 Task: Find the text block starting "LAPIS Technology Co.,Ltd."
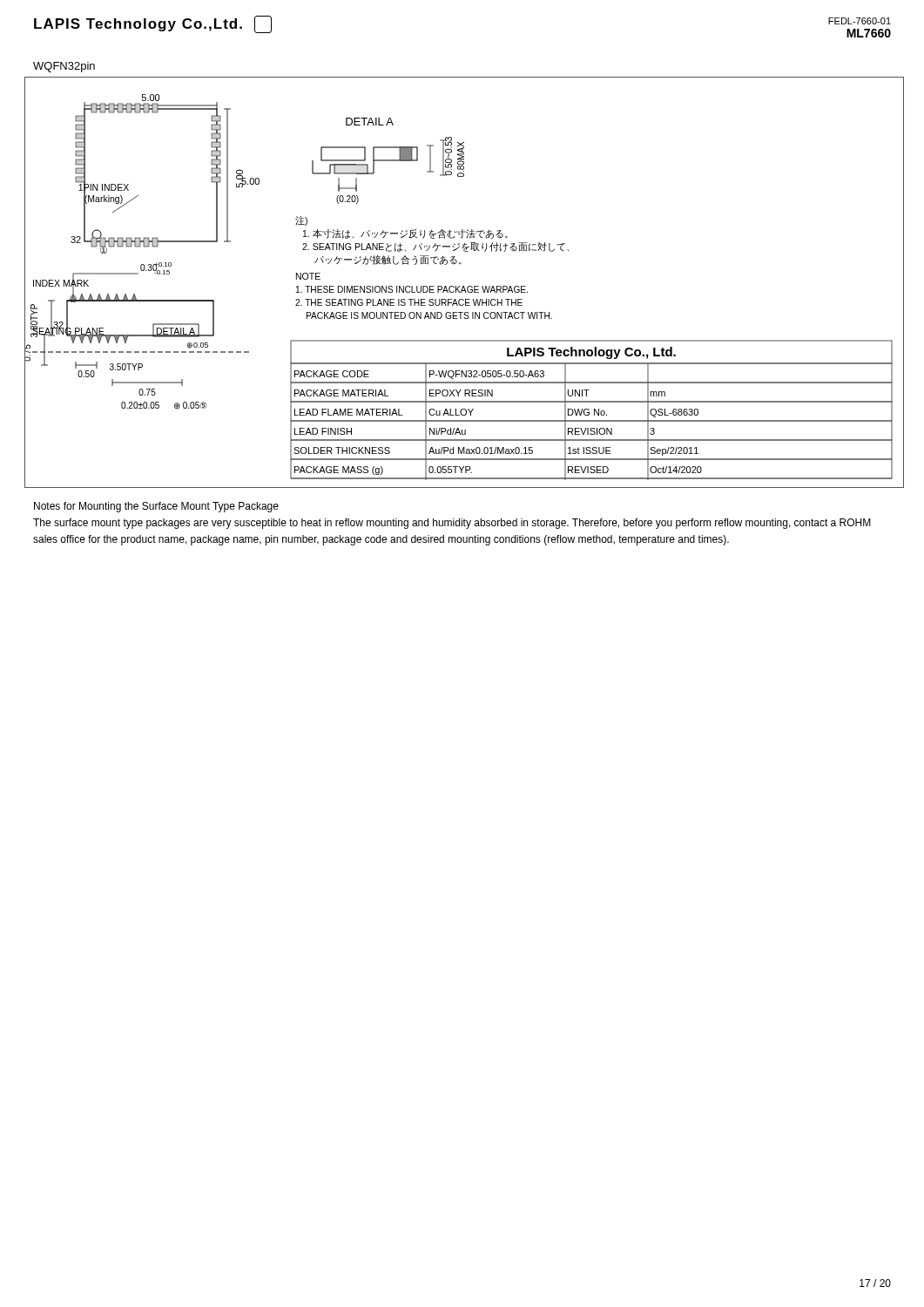(152, 24)
